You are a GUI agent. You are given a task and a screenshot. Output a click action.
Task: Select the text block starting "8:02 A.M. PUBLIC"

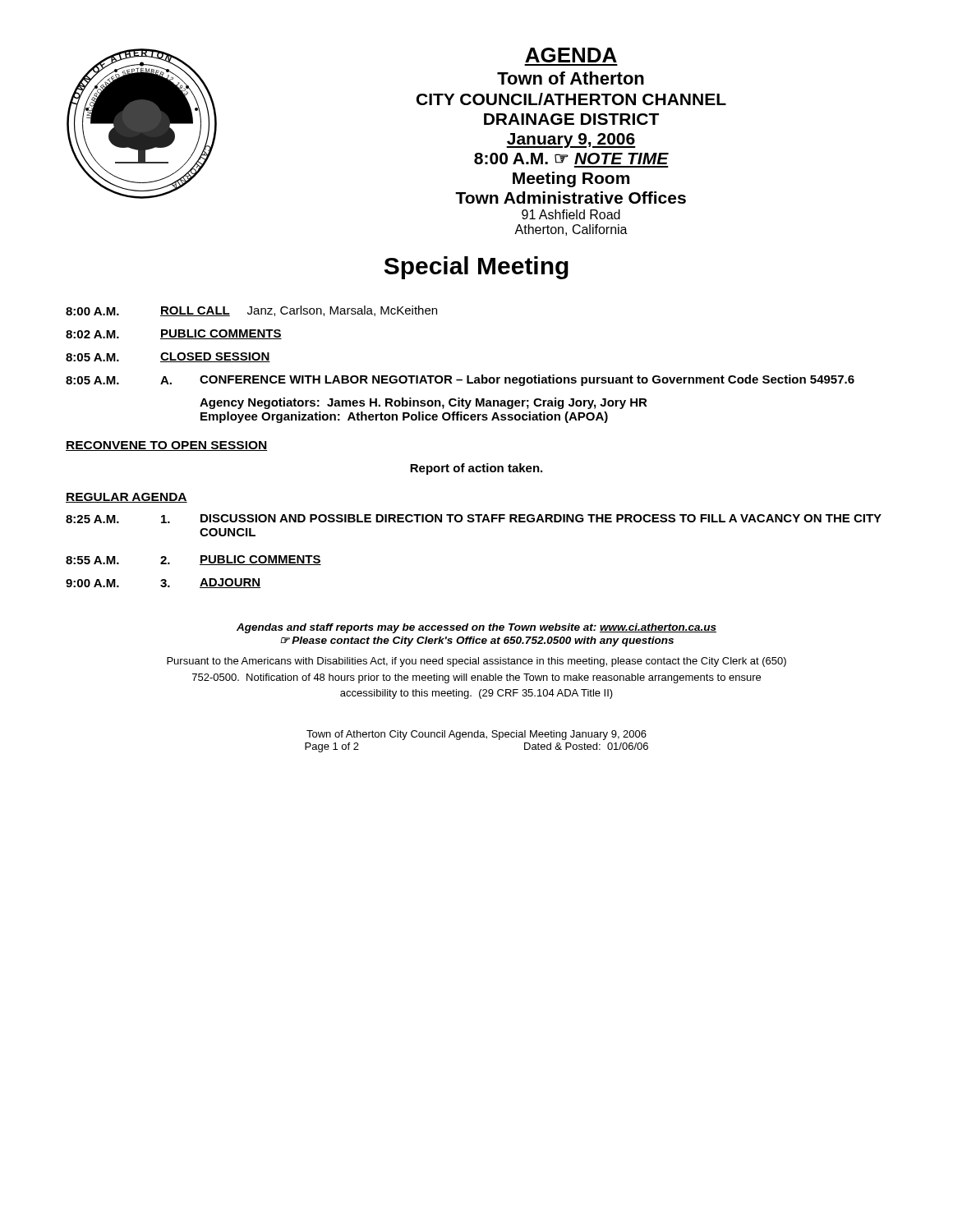(x=174, y=334)
